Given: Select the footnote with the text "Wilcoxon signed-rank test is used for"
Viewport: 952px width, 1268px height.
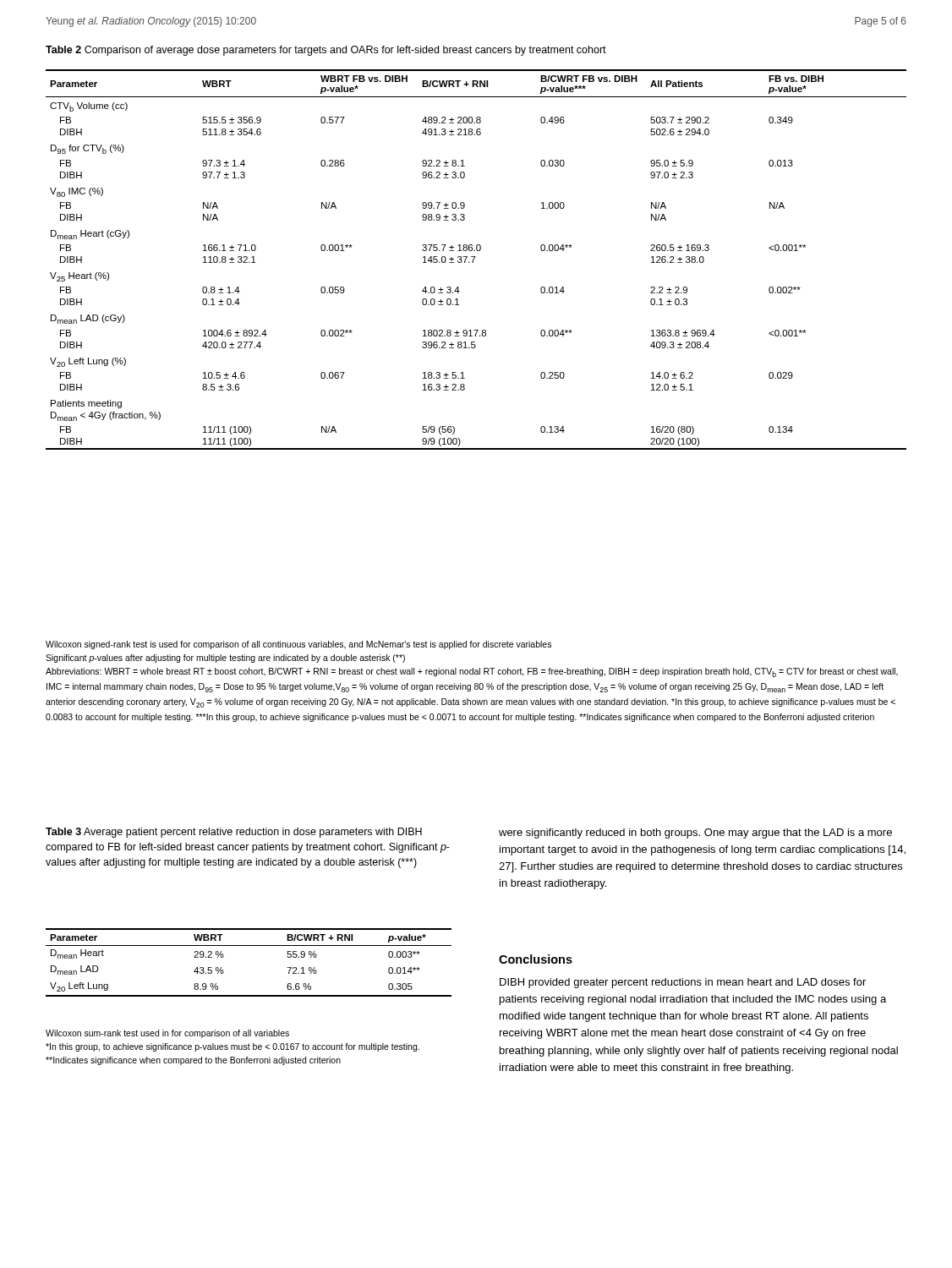Looking at the screenshot, I should tap(472, 681).
